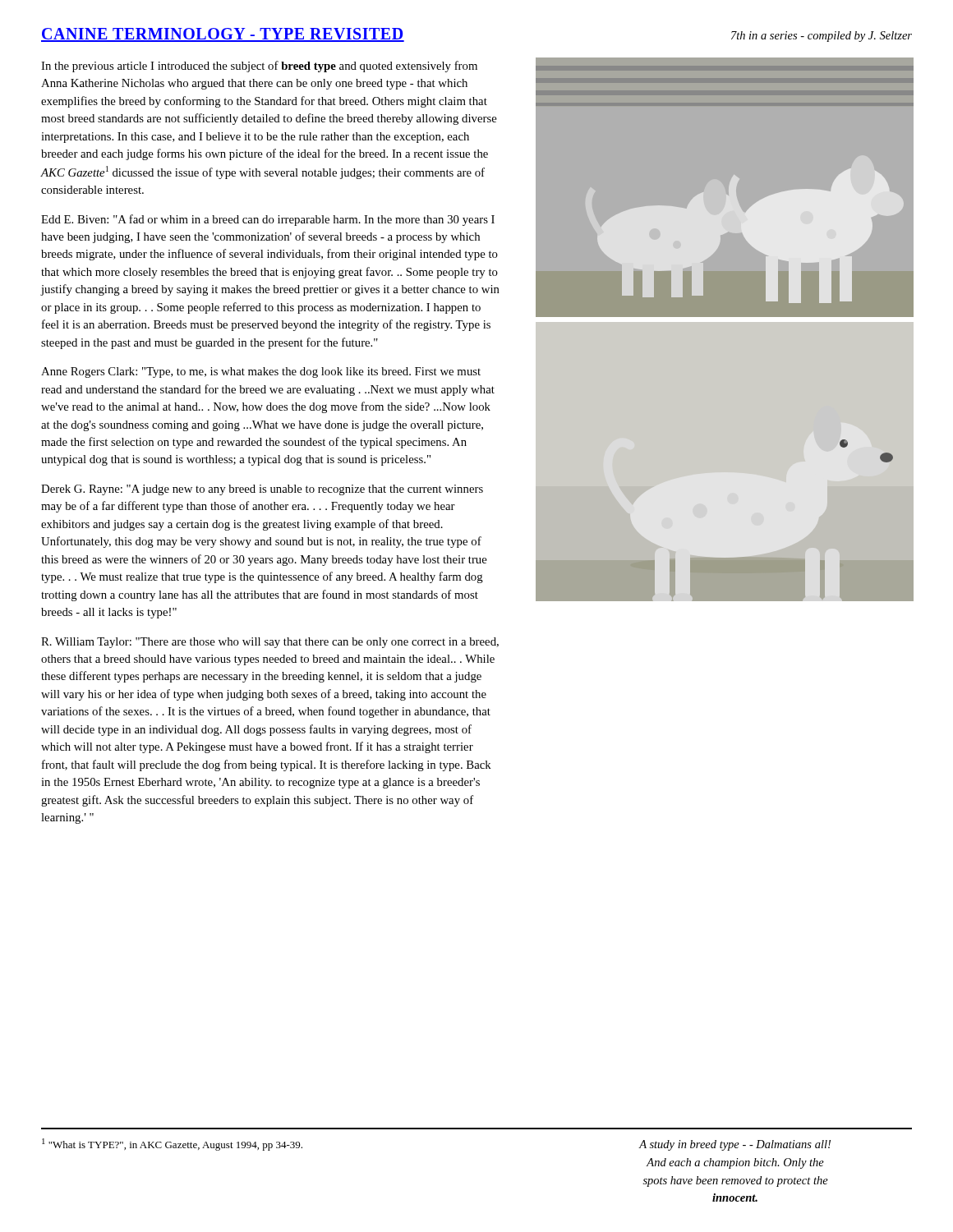Where is the passage that starts "R. William Taylor: "There"?

coord(270,729)
